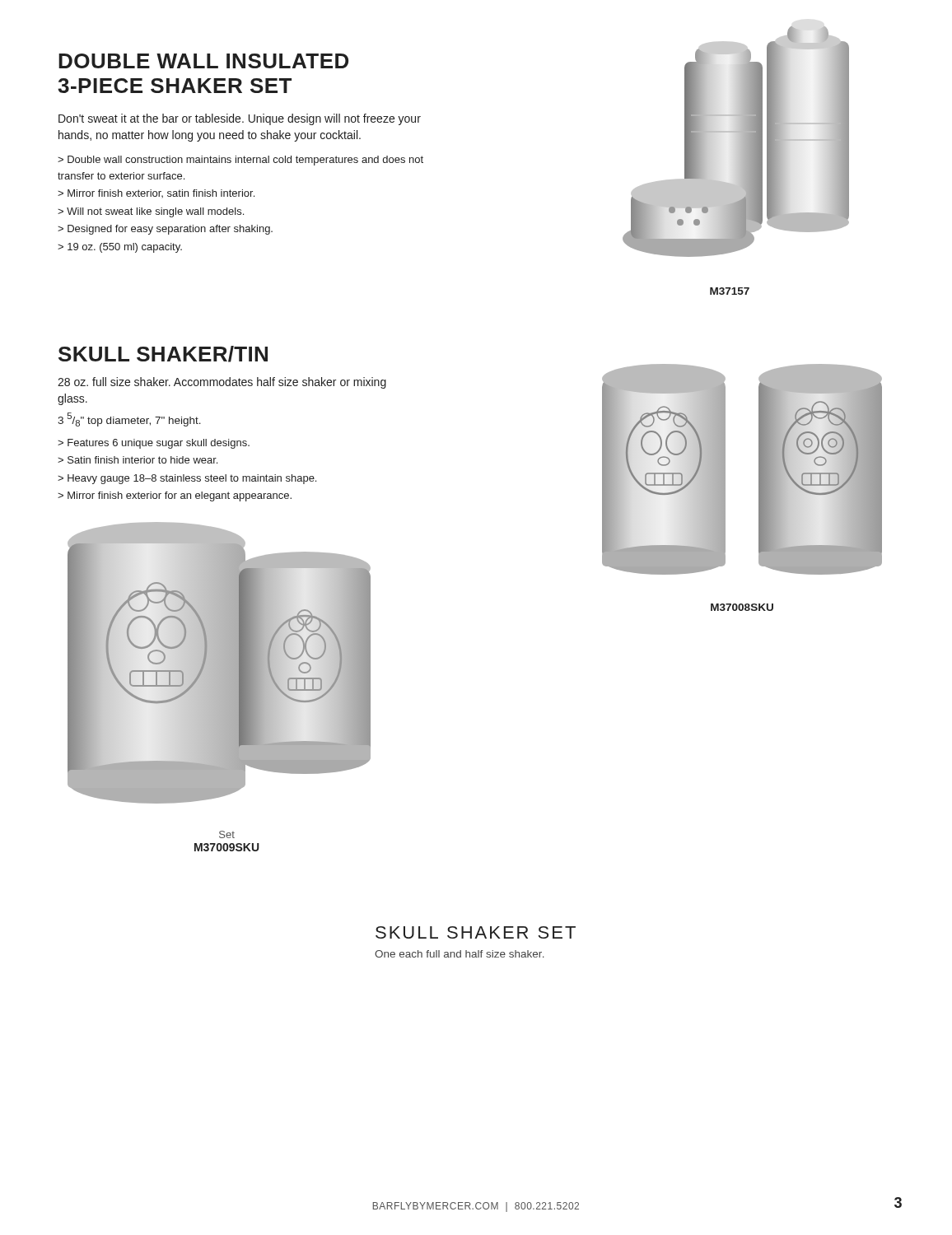Click on the list item with the text "Double wall construction maintains internal cold temperatures and"
Screen dimensions: 1235x952
pyautogui.click(x=241, y=168)
